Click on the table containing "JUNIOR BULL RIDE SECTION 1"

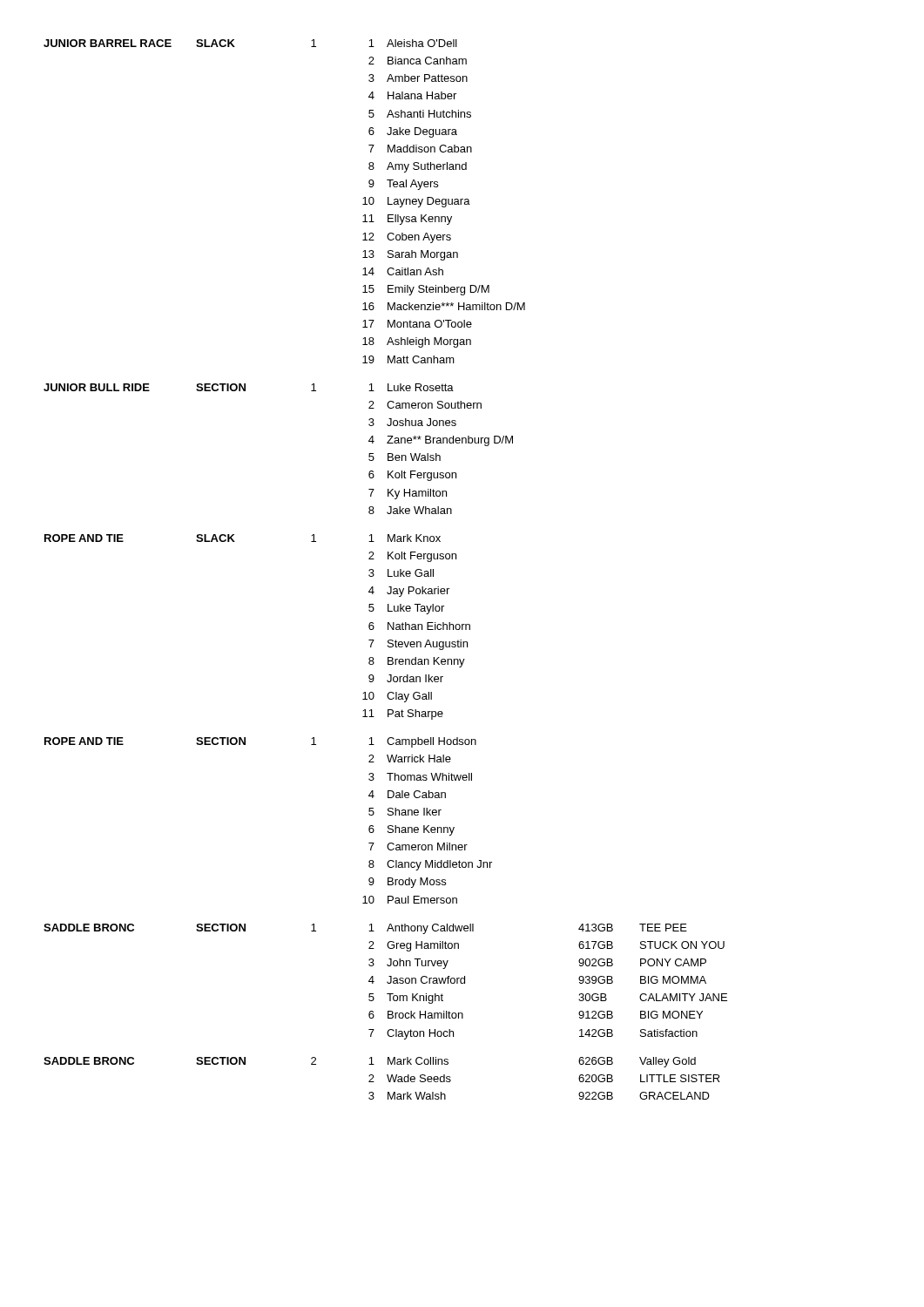462,449
